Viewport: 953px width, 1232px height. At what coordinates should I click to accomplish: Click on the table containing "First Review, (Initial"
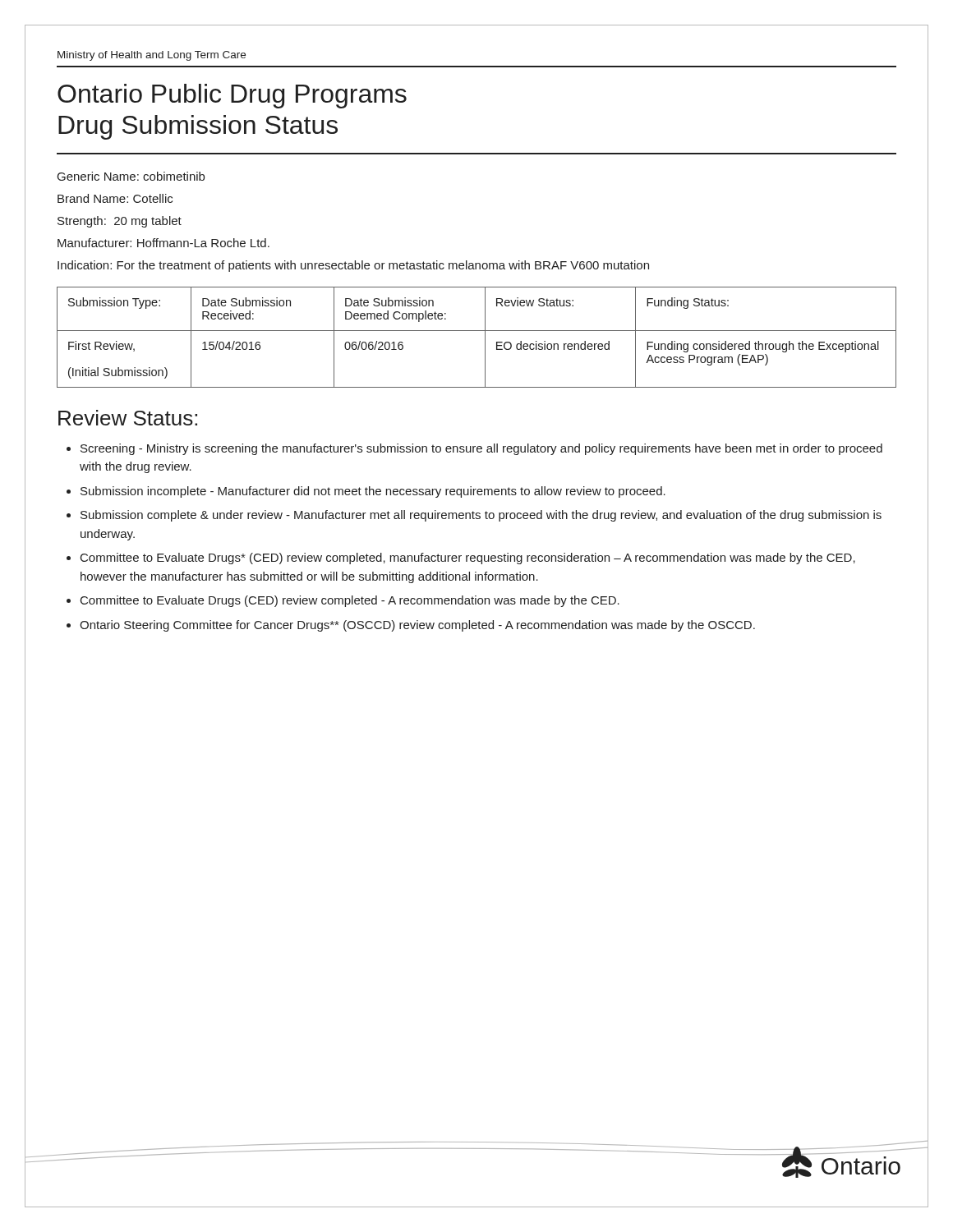click(476, 337)
